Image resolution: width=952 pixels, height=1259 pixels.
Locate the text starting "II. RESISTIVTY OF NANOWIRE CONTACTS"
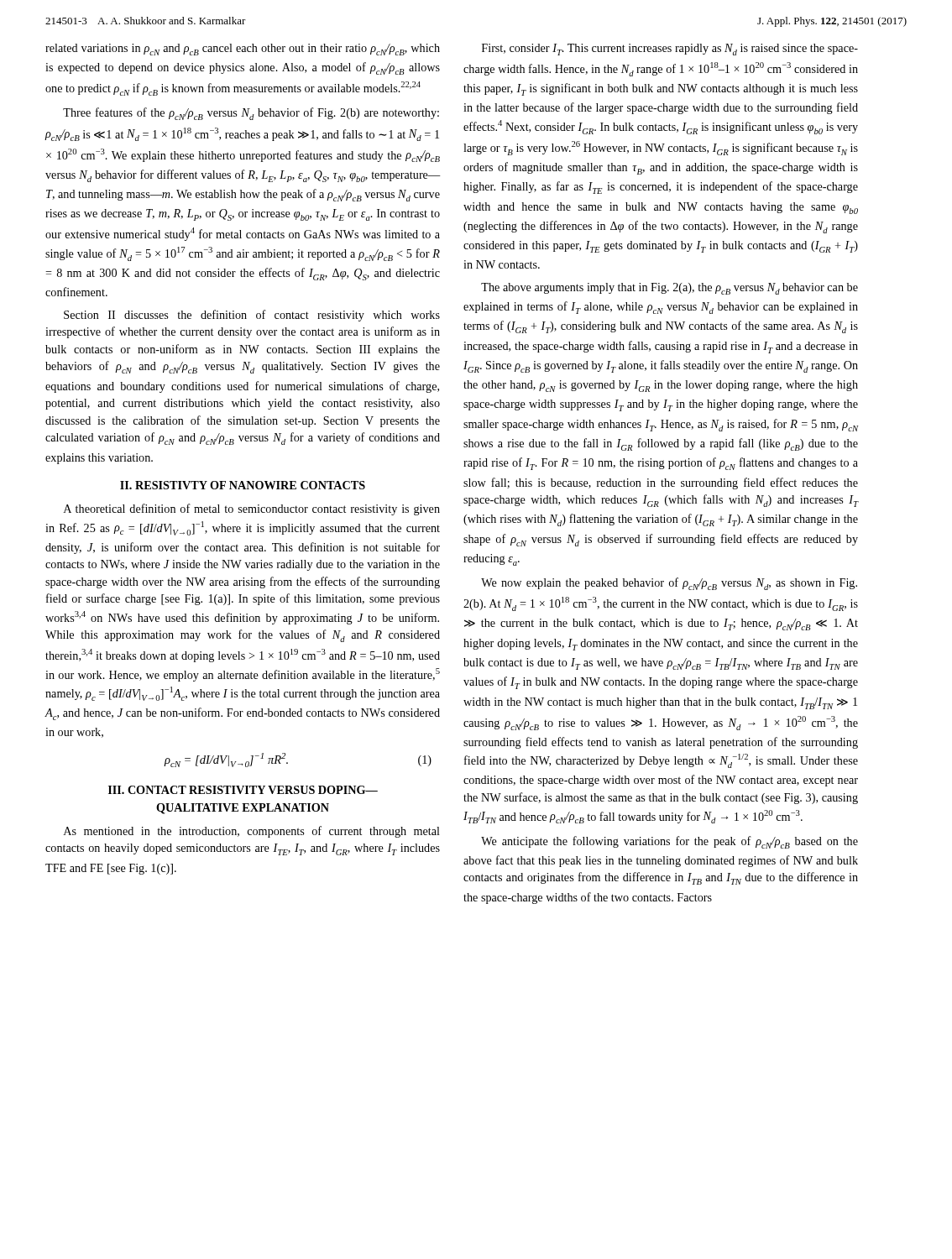click(243, 485)
